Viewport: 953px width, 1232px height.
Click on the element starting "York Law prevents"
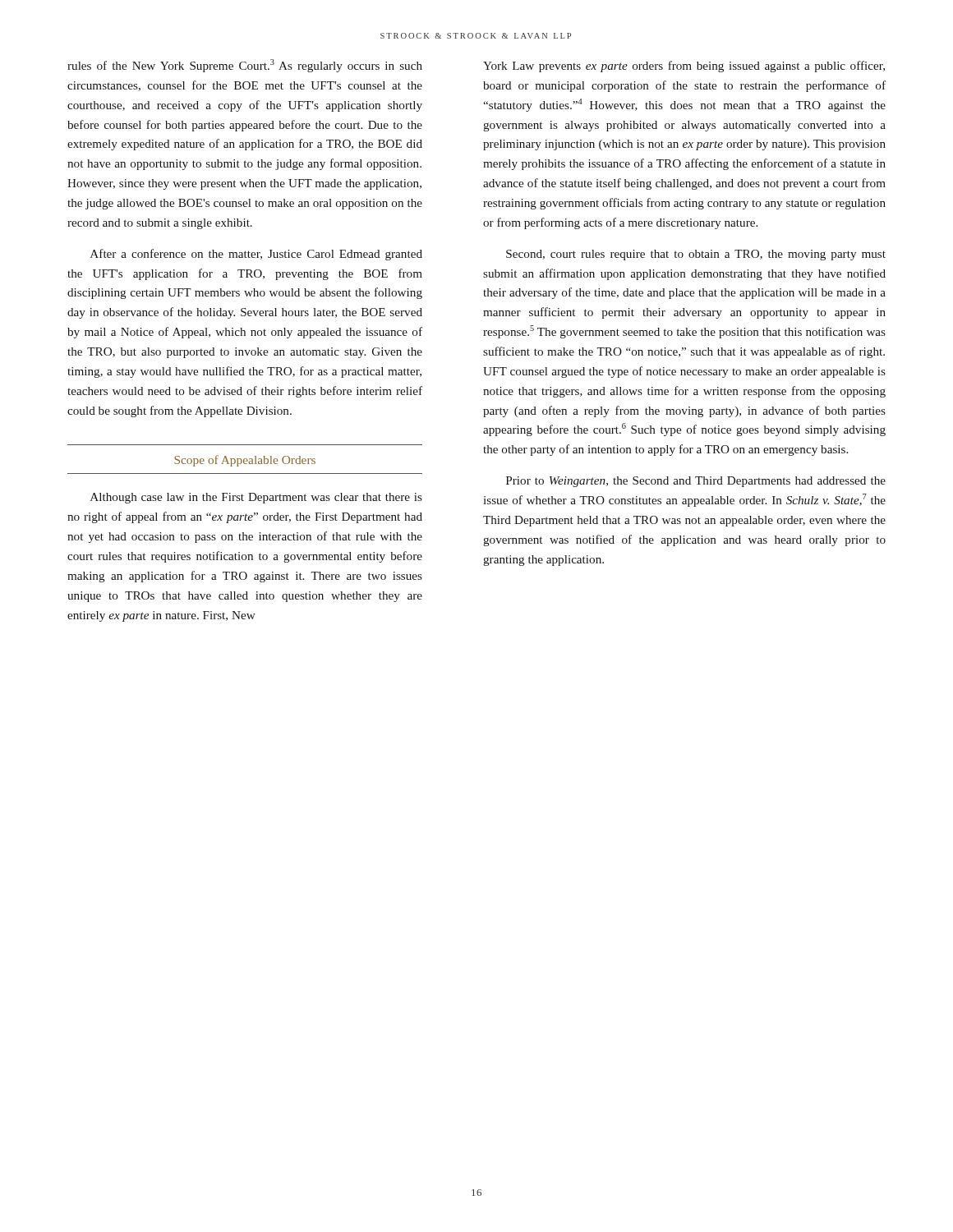point(684,144)
